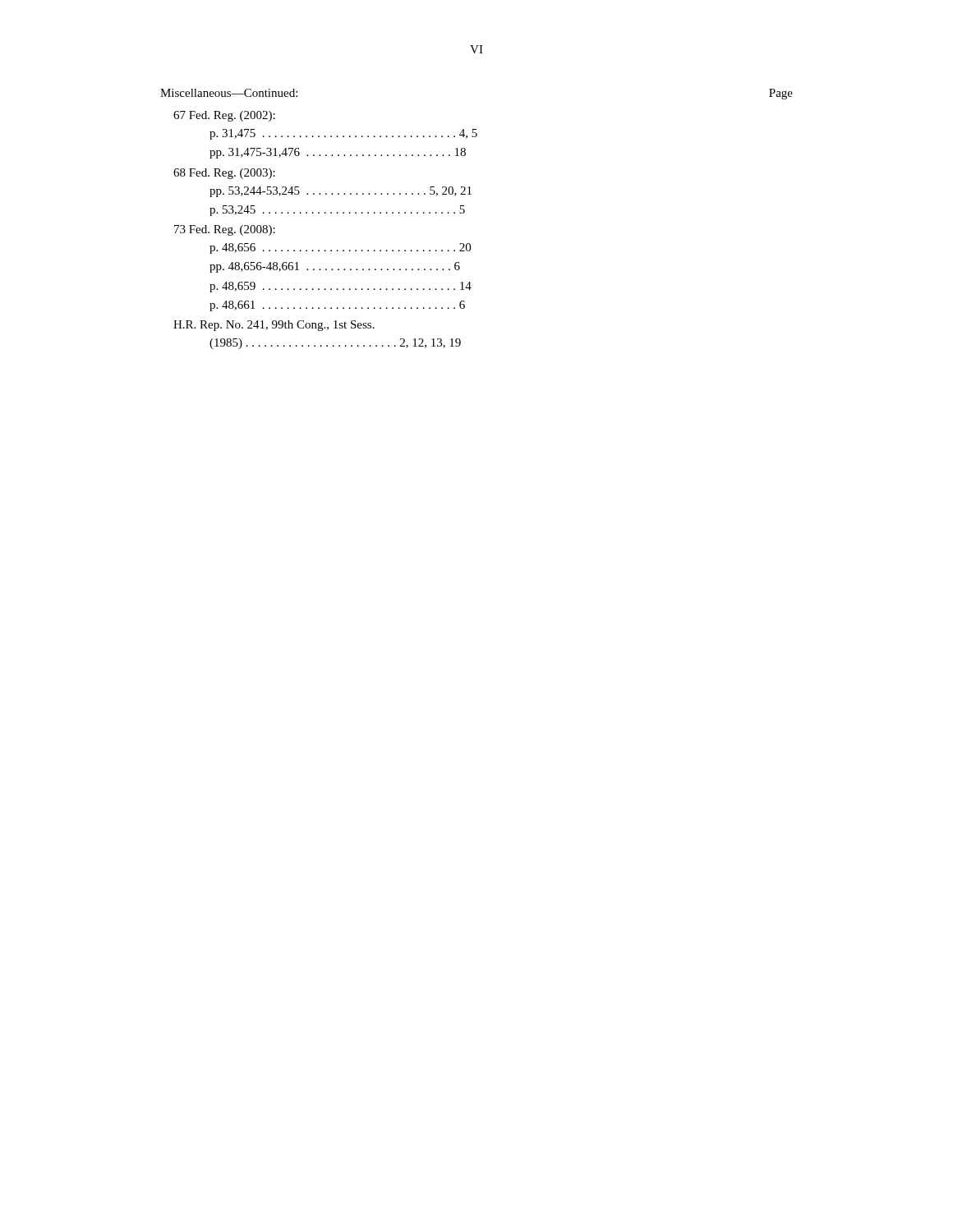Where is the passage that starts "(1985) . . . ."?

click(x=335, y=342)
